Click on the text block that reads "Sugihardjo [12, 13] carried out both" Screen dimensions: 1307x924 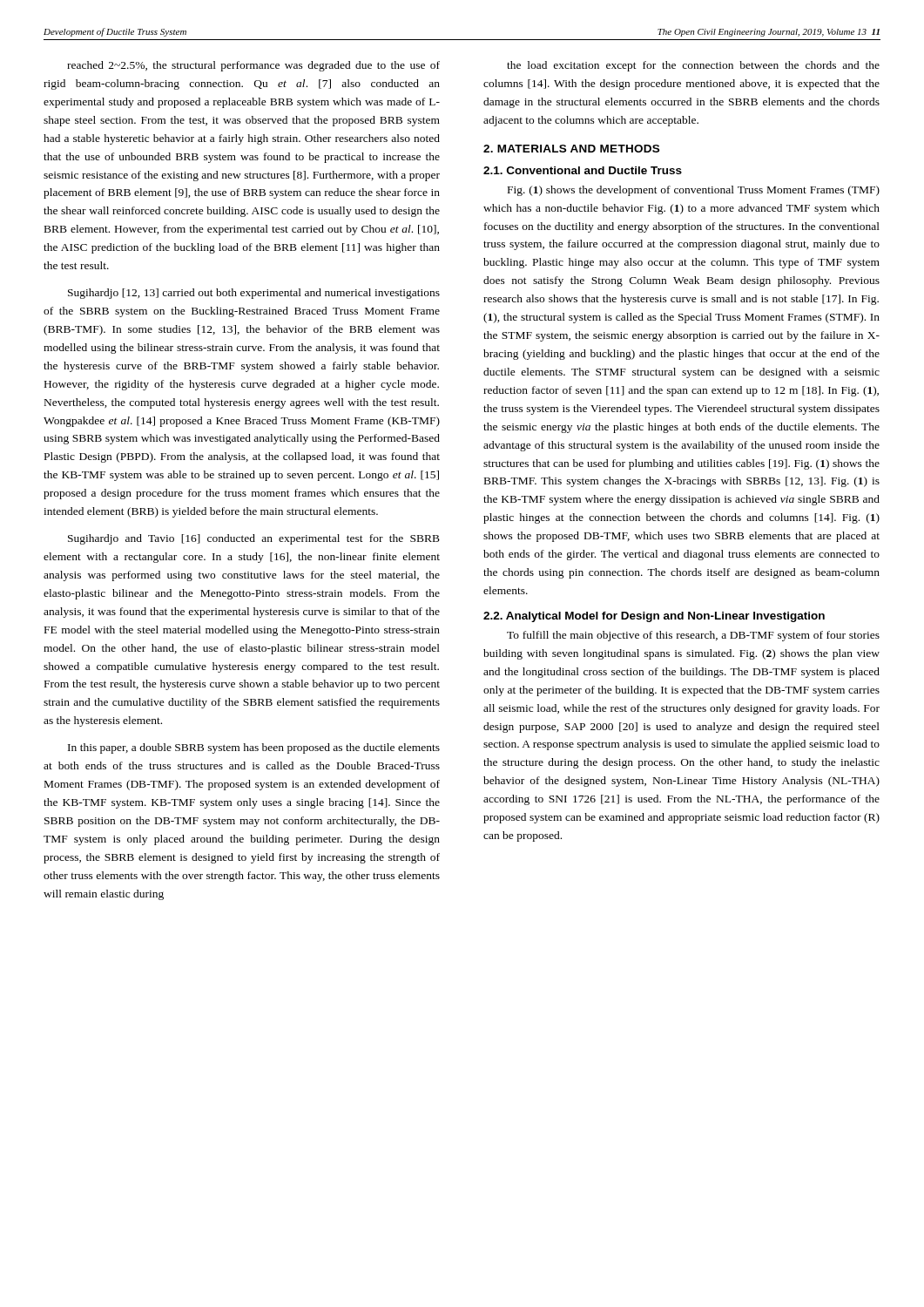click(242, 403)
